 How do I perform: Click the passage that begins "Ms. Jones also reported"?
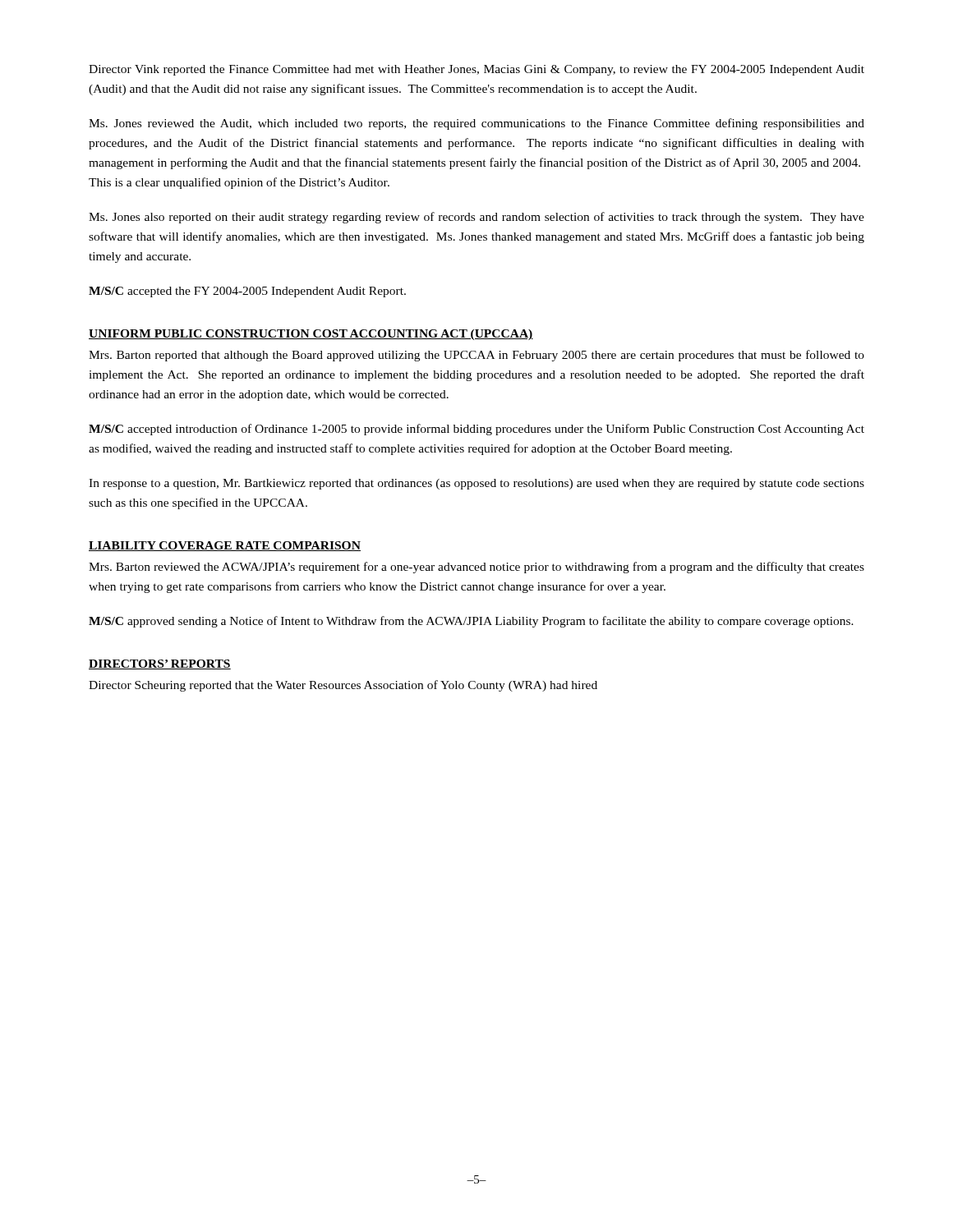[476, 236]
